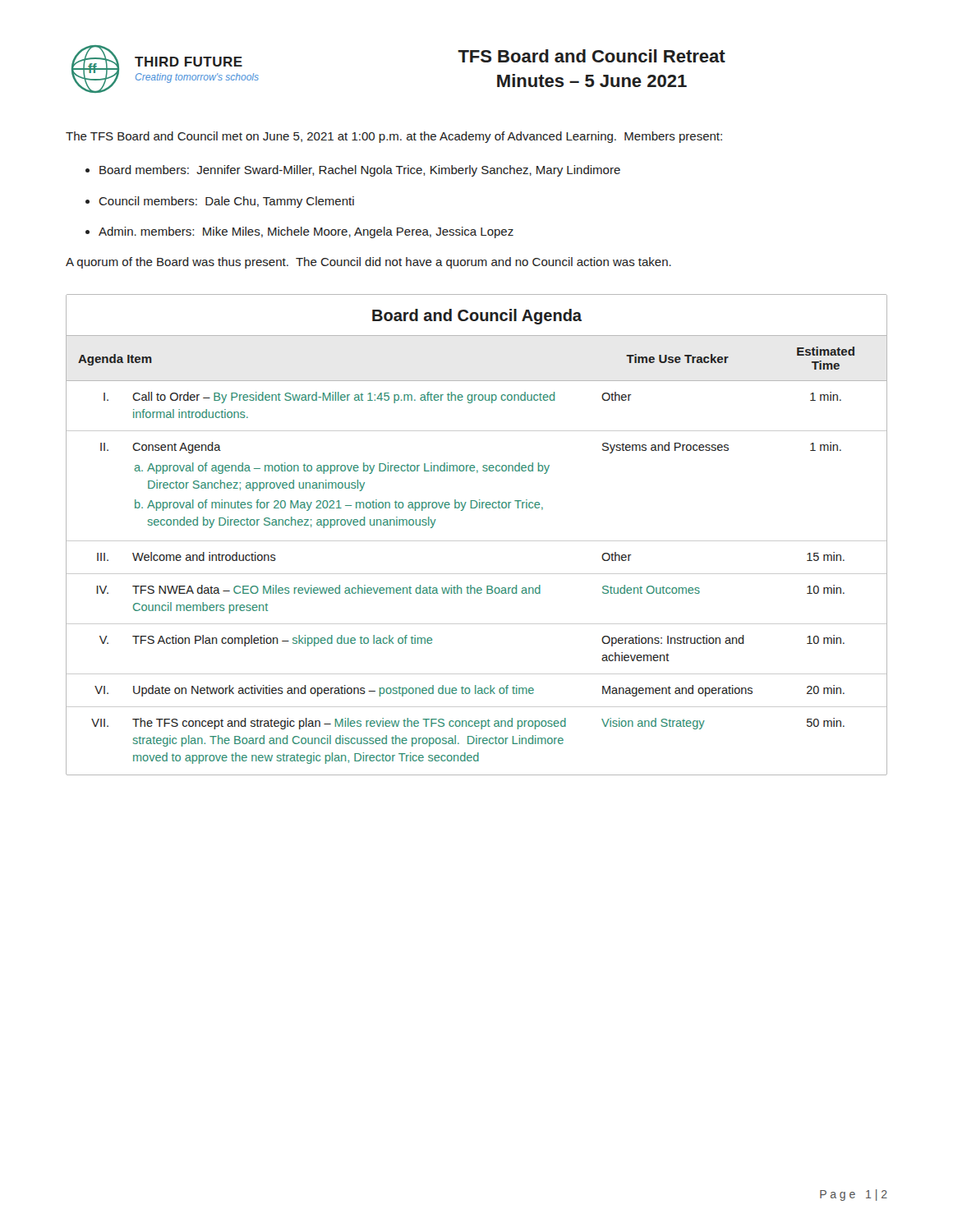Click on the list item containing "Council members: Dale Chu, Tammy Clementi"

point(227,200)
